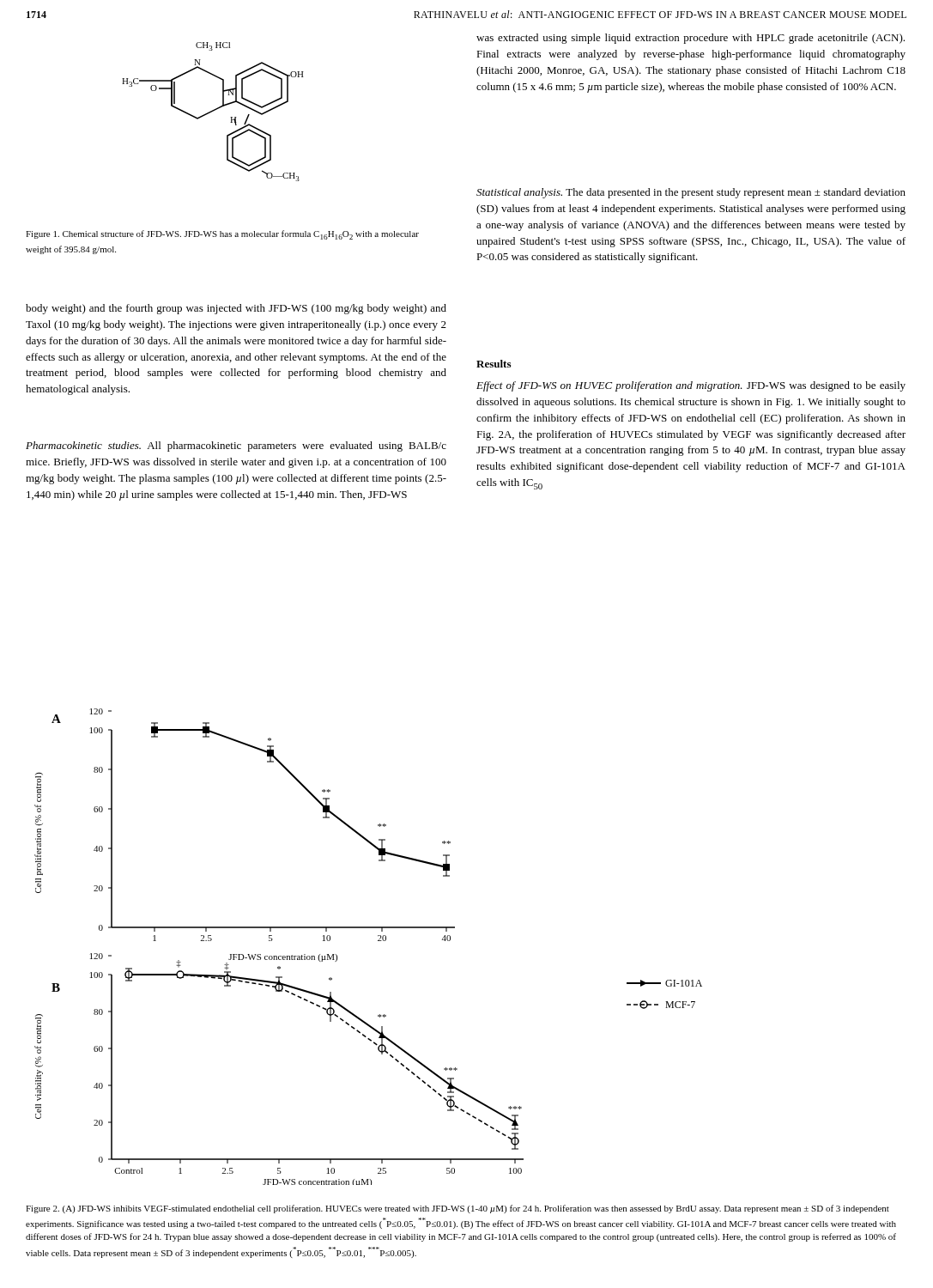Find the text block with the text "Effect of JFD-WS"
Viewport: 933px width, 1288px height.
pos(691,435)
